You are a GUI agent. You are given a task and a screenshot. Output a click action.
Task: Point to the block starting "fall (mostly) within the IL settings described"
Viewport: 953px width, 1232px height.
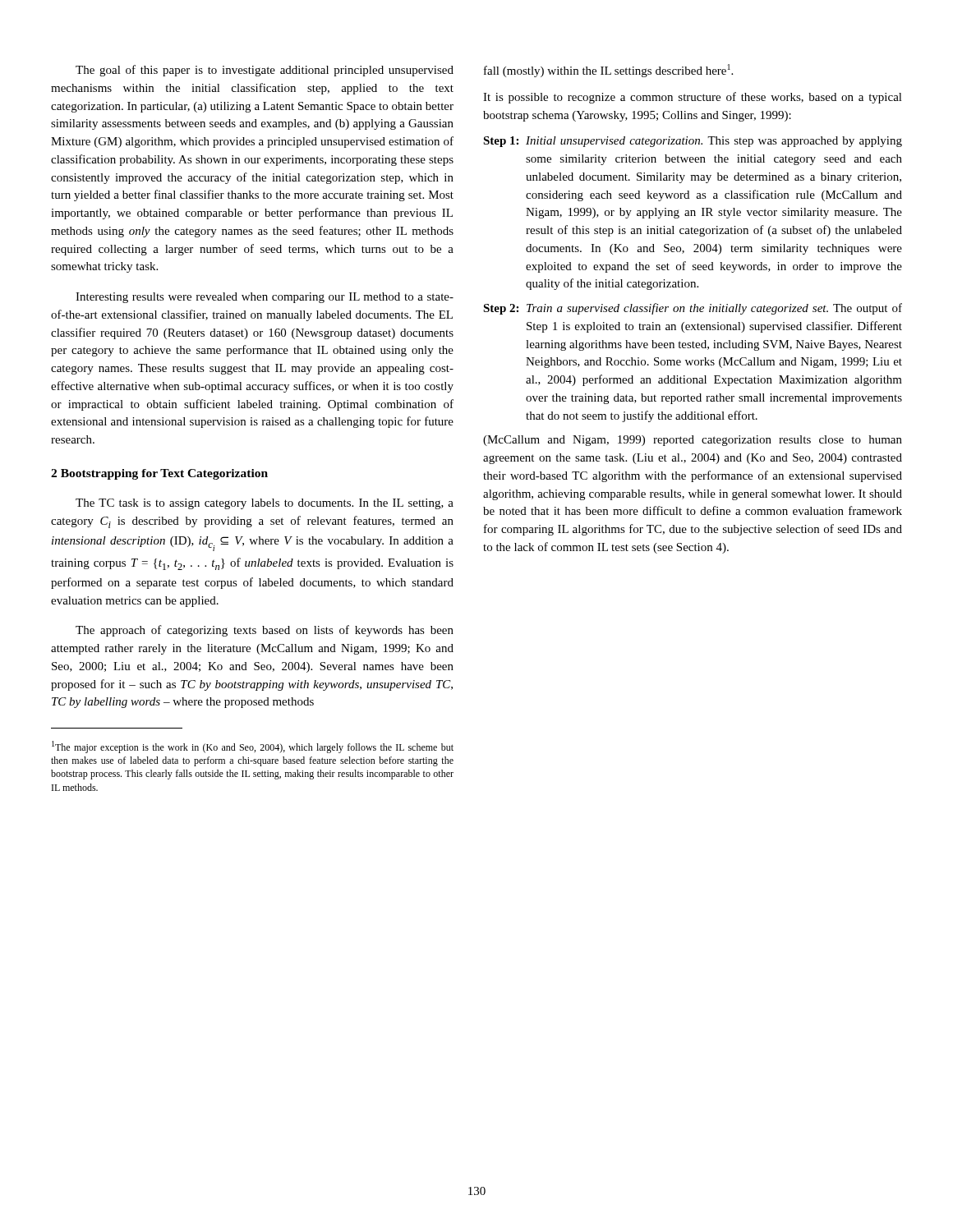[693, 71]
